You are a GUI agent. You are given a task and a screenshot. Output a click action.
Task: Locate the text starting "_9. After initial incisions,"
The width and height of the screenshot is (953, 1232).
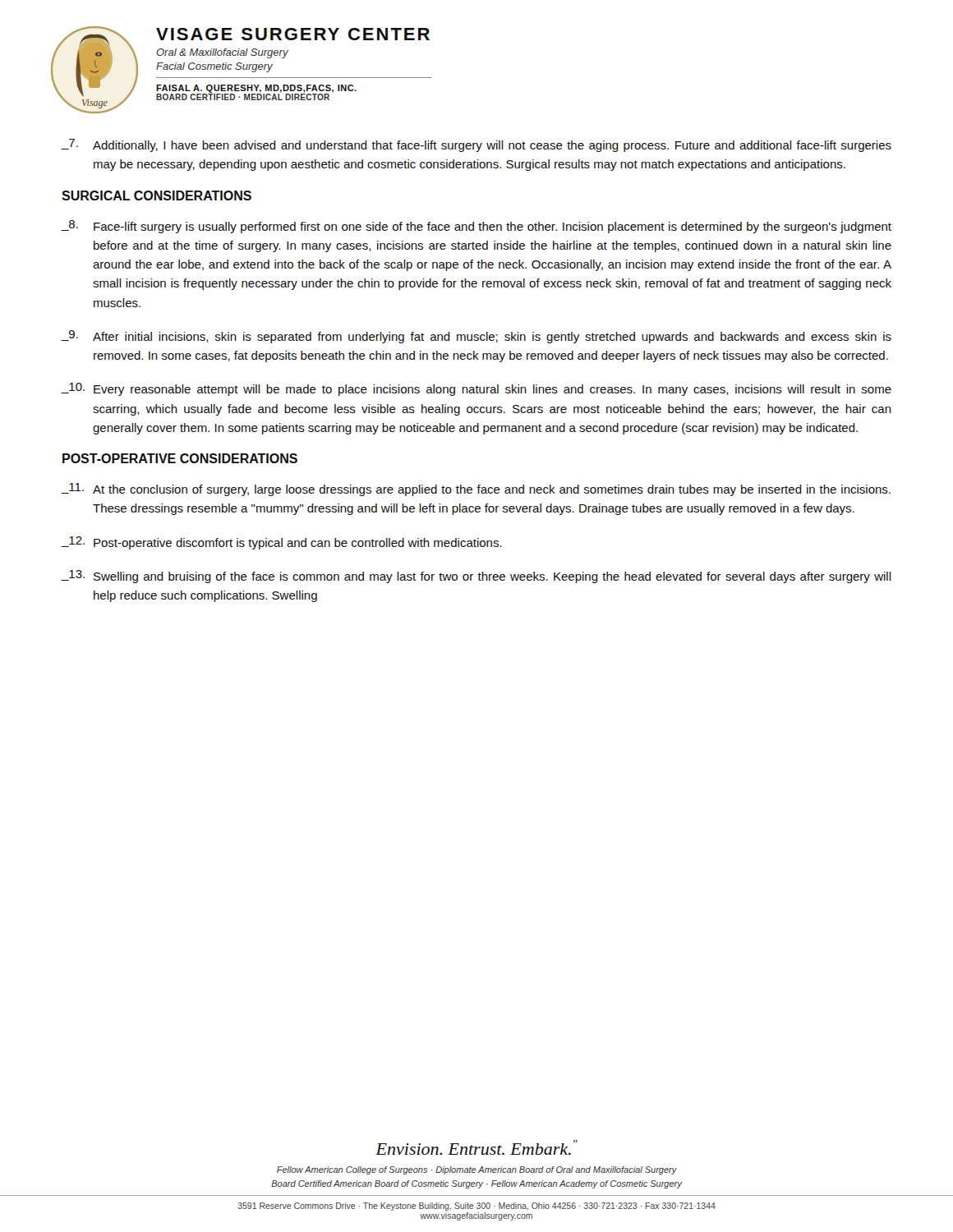click(x=476, y=346)
